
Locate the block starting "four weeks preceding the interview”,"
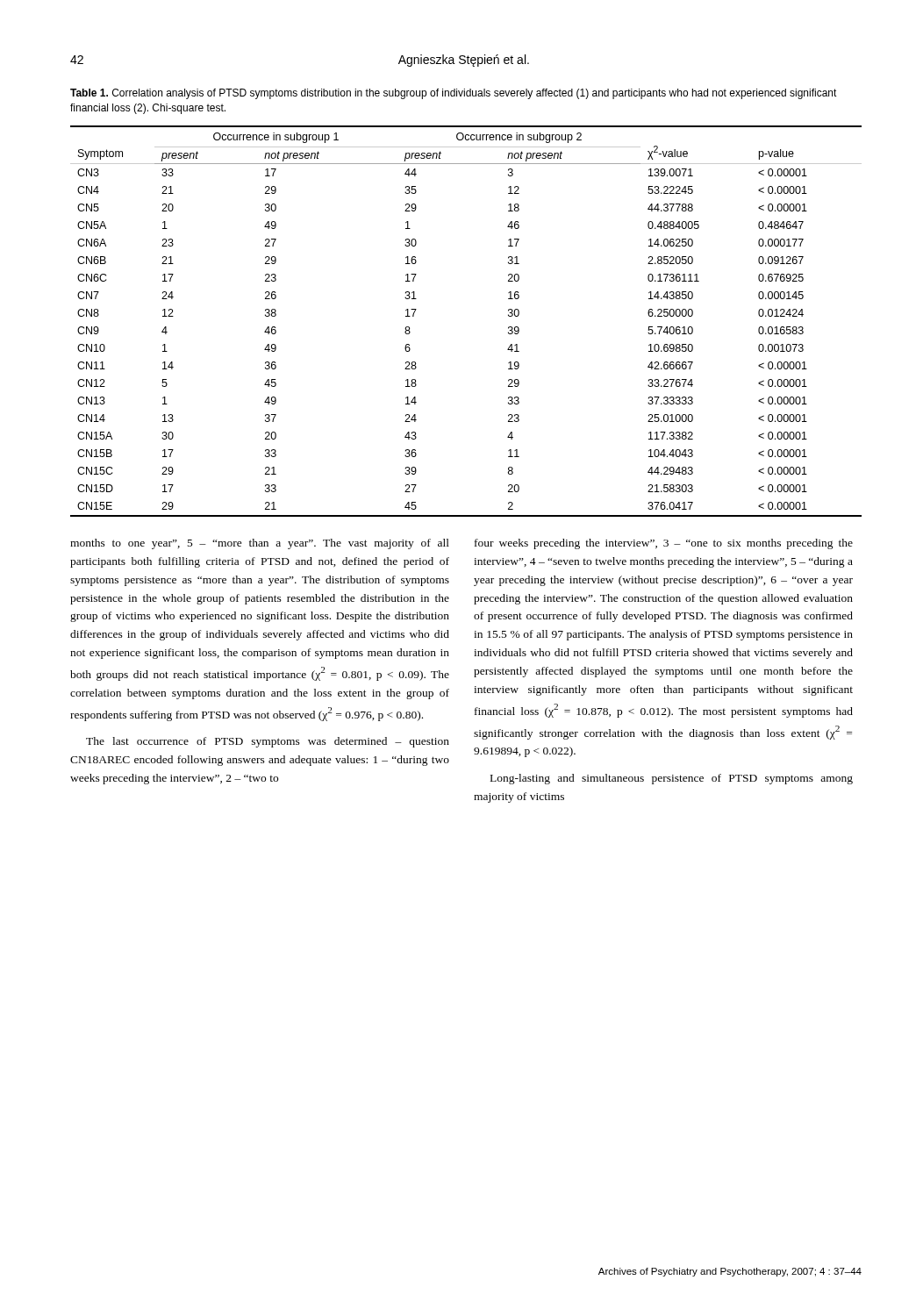pyautogui.click(x=663, y=670)
